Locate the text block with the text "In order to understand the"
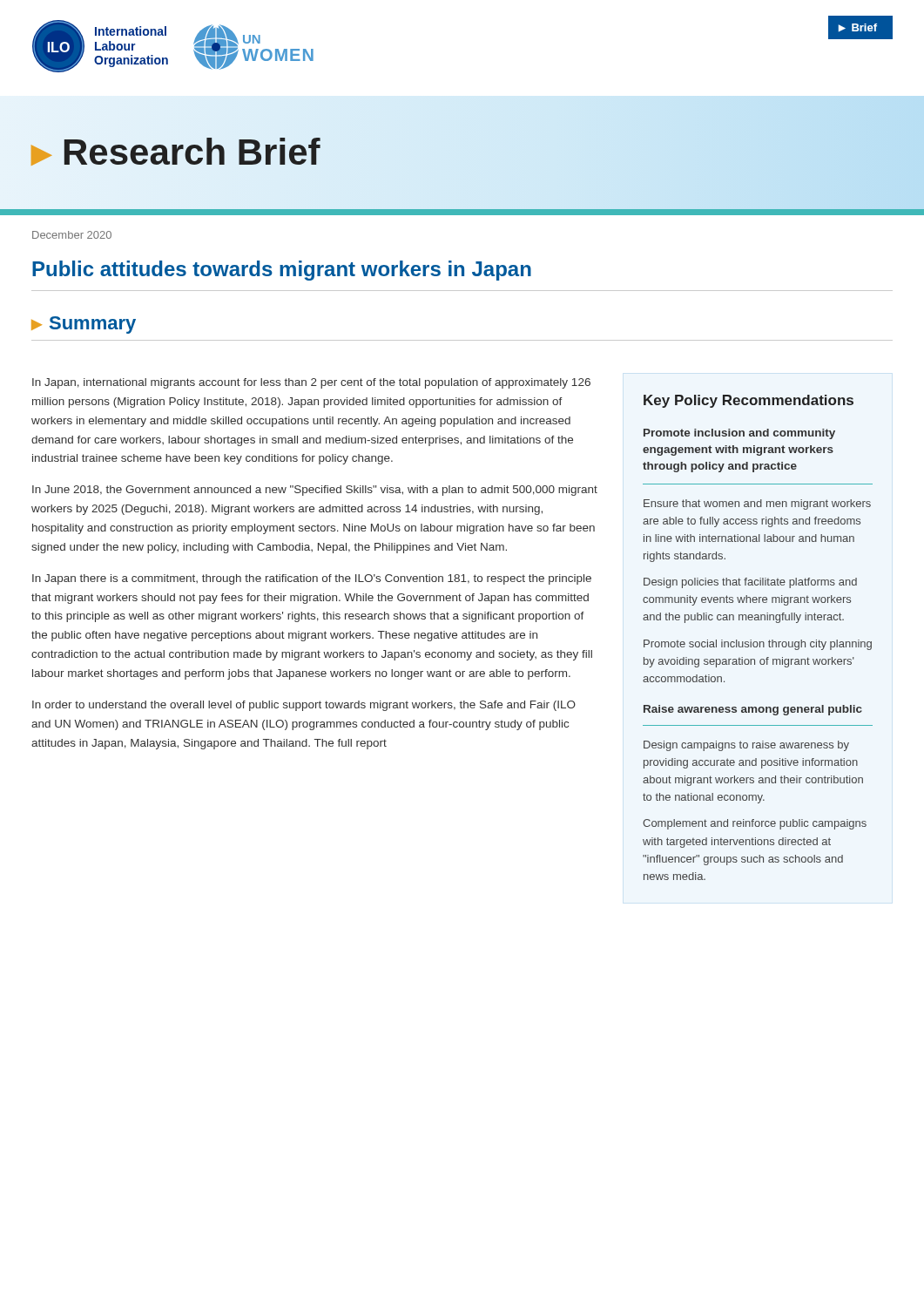The width and height of the screenshot is (924, 1307). pos(315,724)
